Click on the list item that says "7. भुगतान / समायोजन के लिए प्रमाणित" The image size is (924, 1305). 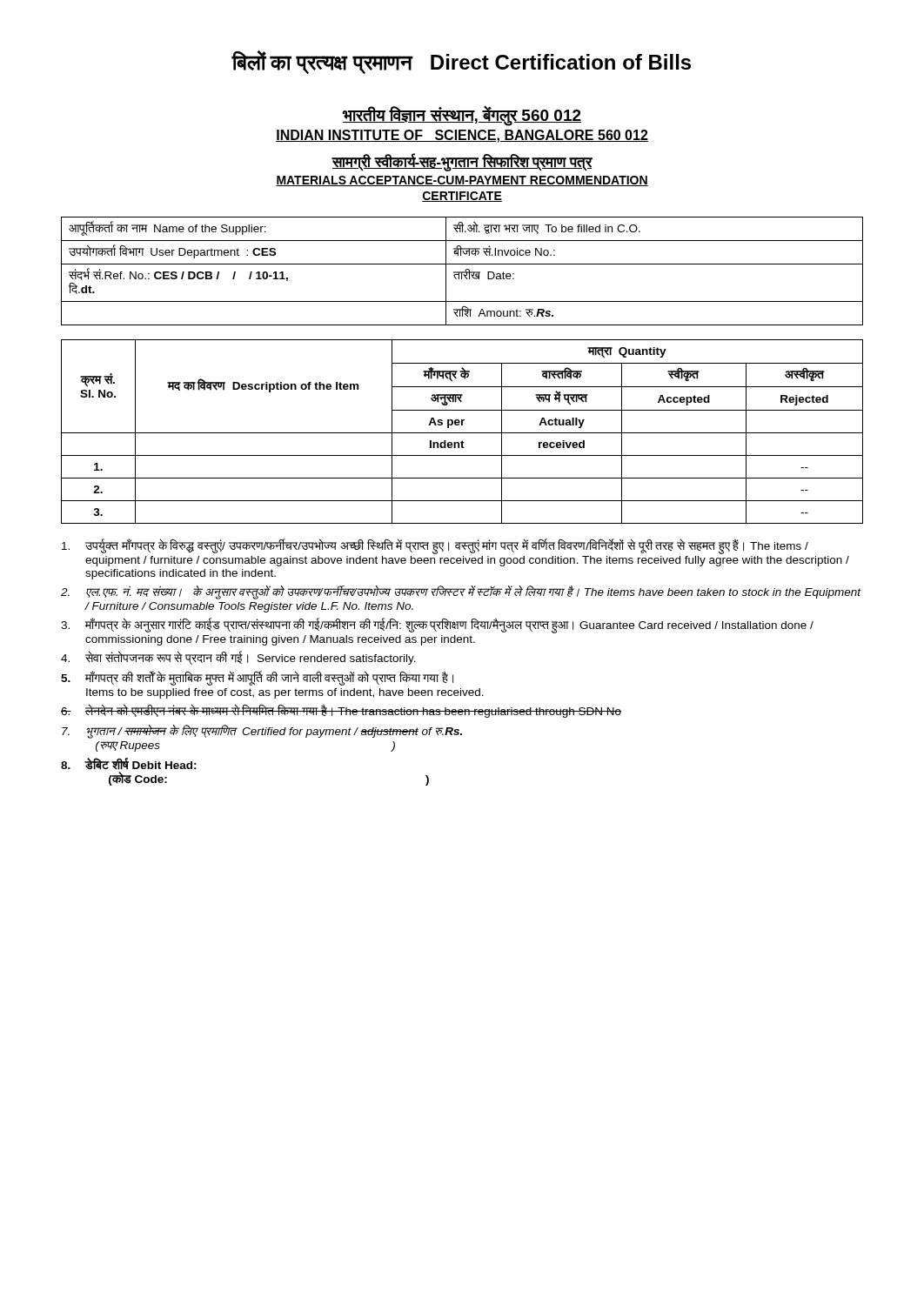point(462,739)
